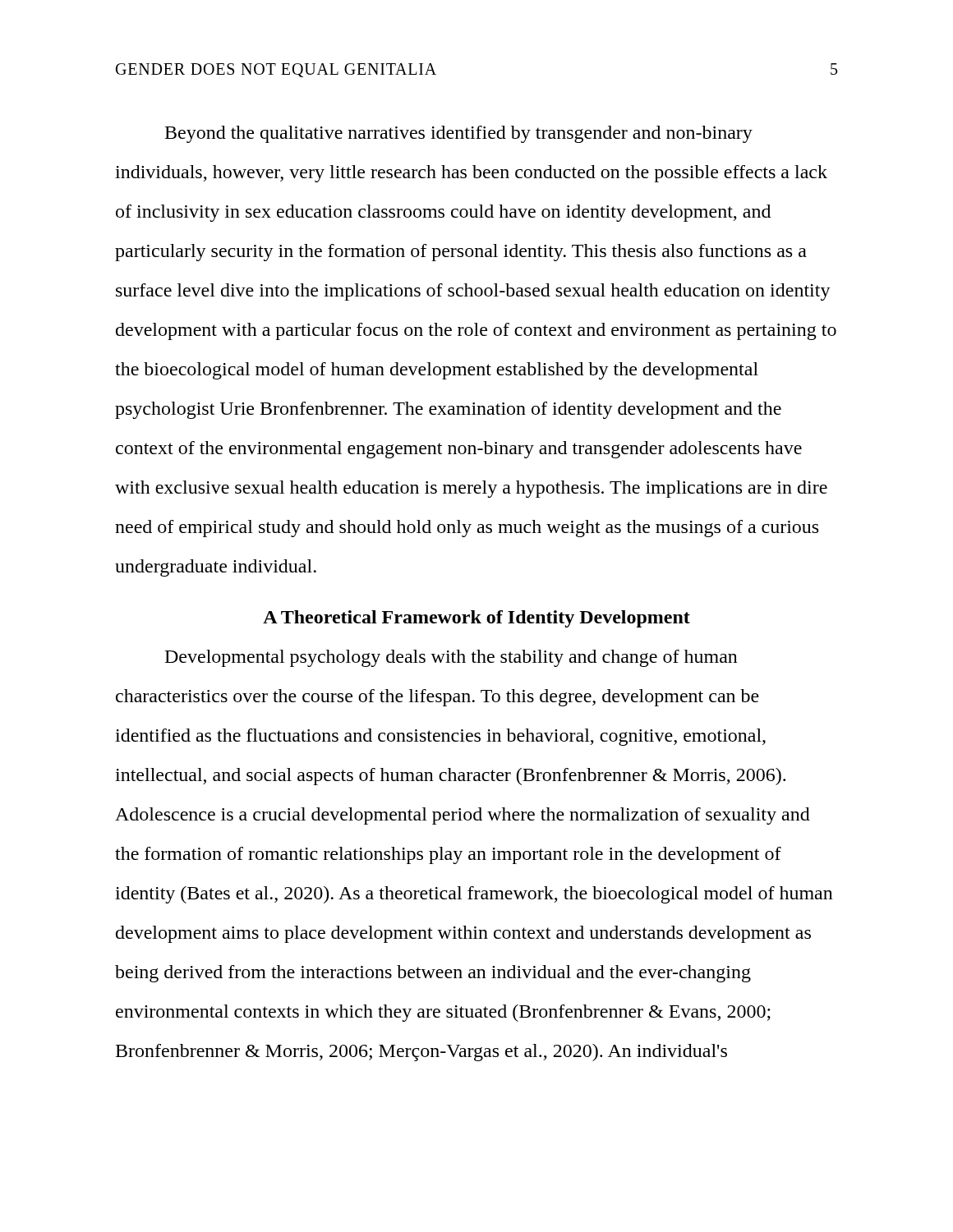This screenshot has width=953, height=1232.
Task: Click on the passage starting "Developmental psychology deals"
Action: click(476, 853)
